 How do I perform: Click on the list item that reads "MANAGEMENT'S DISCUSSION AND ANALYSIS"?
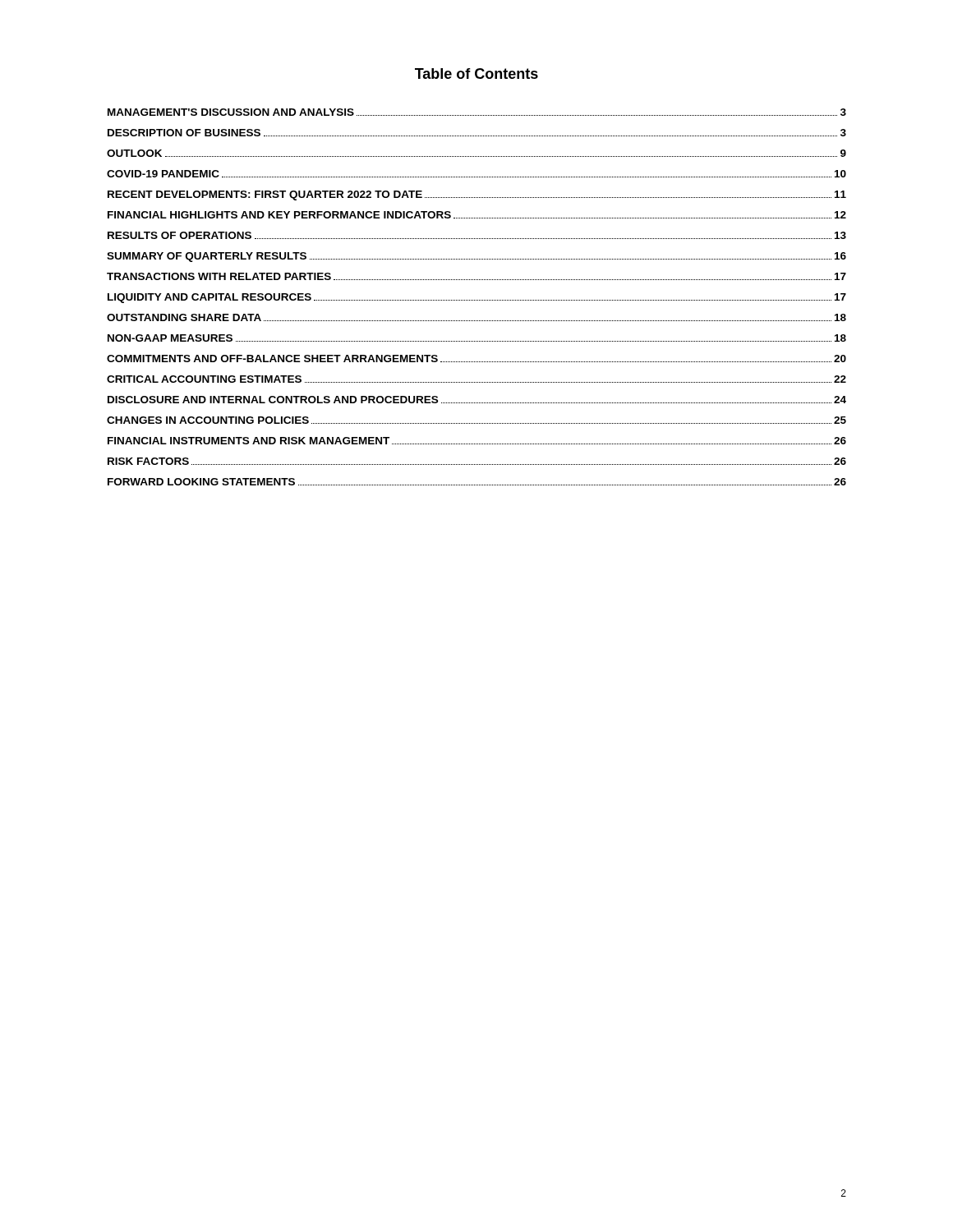coord(476,112)
